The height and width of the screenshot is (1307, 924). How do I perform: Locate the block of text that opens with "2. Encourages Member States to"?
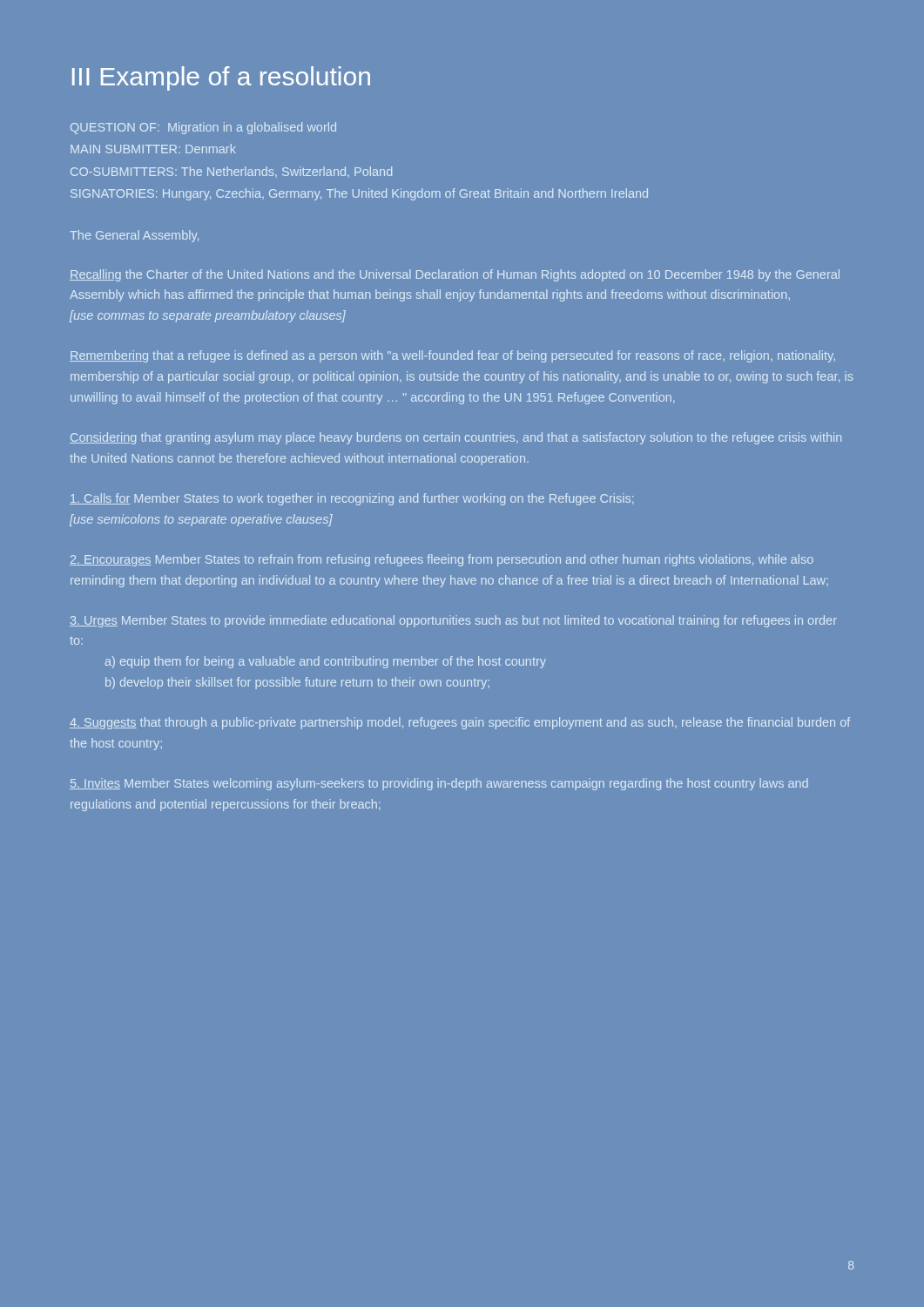point(449,570)
